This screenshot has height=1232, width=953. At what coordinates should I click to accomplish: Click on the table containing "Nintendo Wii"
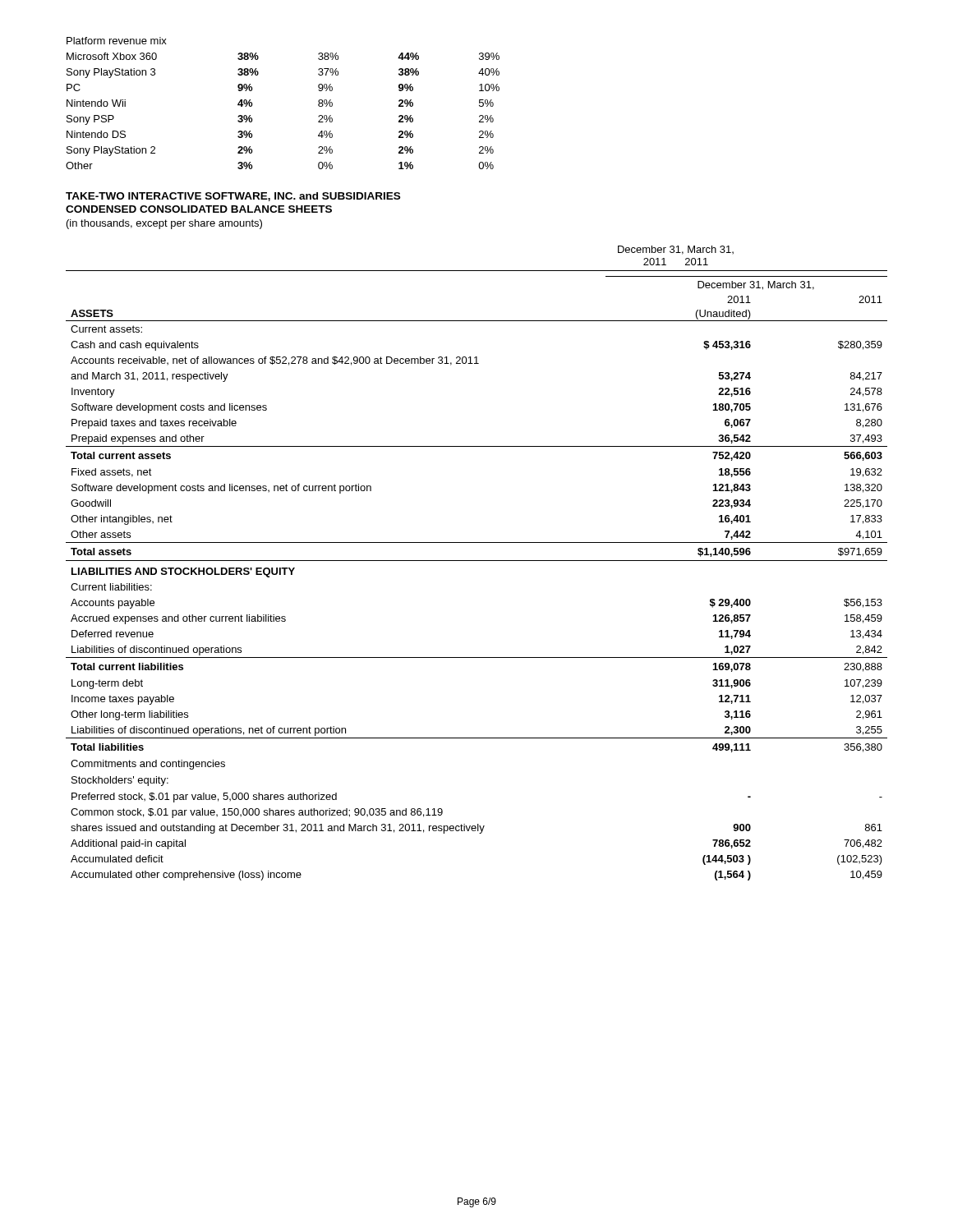coord(476,103)
